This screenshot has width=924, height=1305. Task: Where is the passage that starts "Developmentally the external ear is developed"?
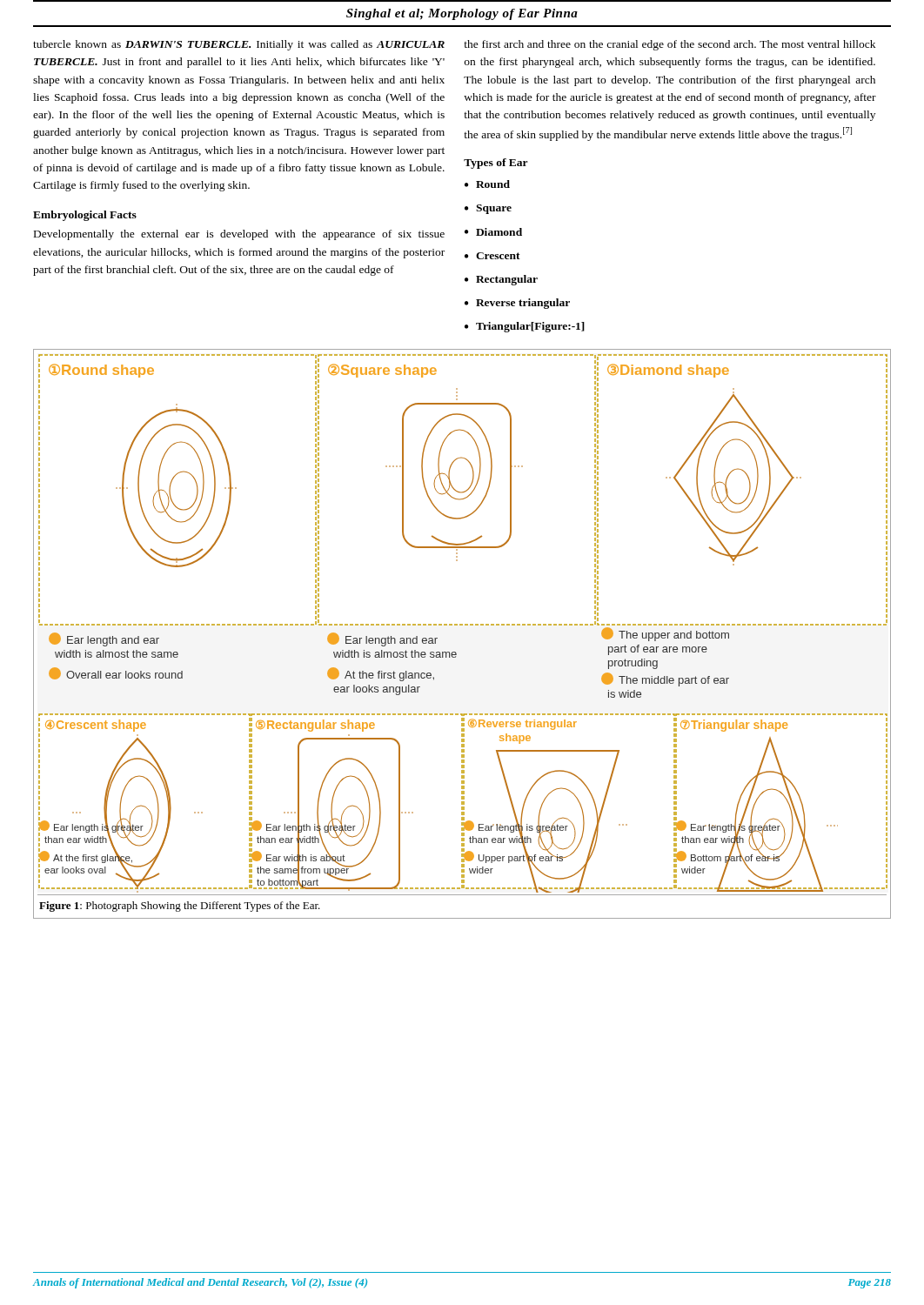click(239, 251)
